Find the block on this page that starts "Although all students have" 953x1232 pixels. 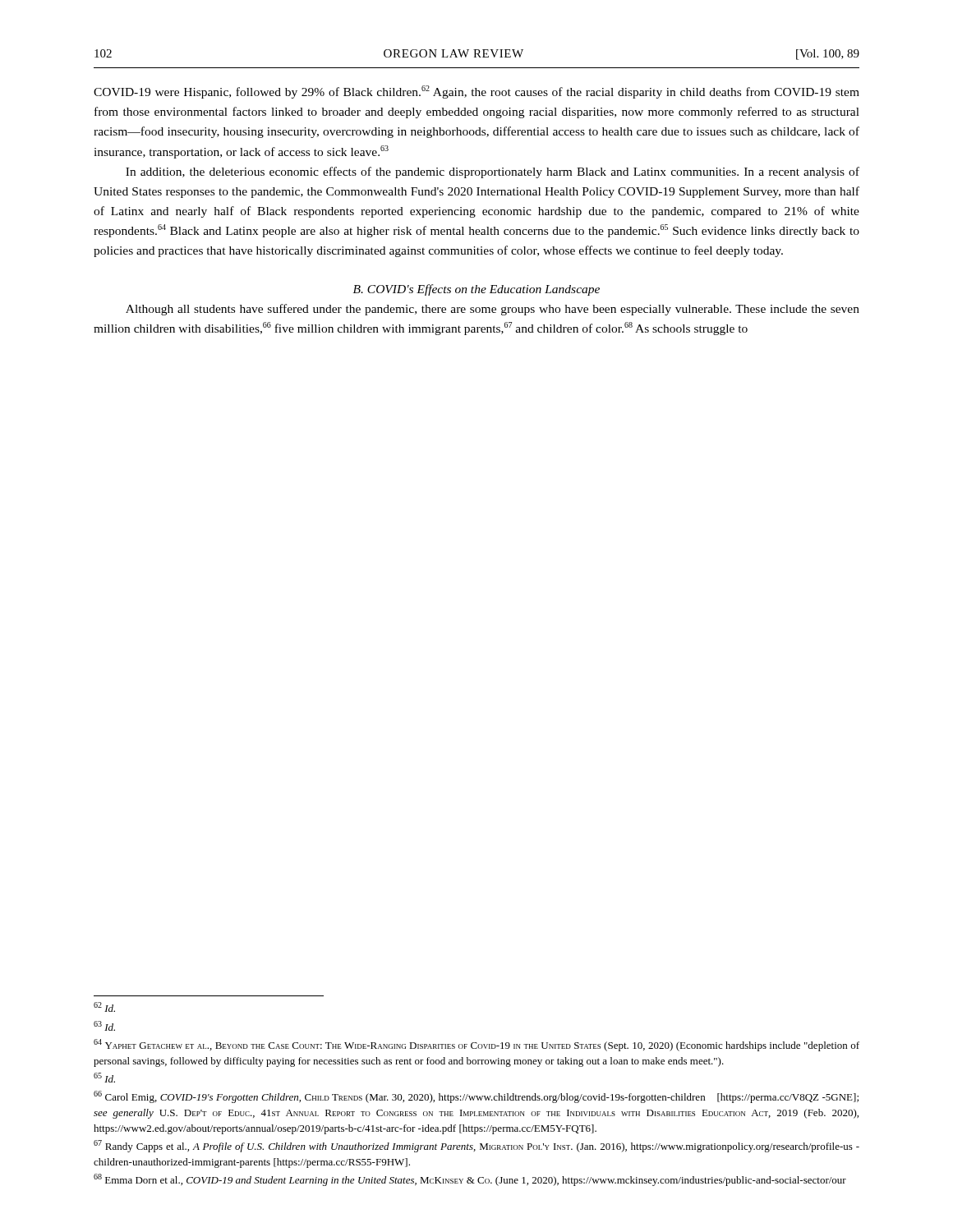(x=476, y=319)
